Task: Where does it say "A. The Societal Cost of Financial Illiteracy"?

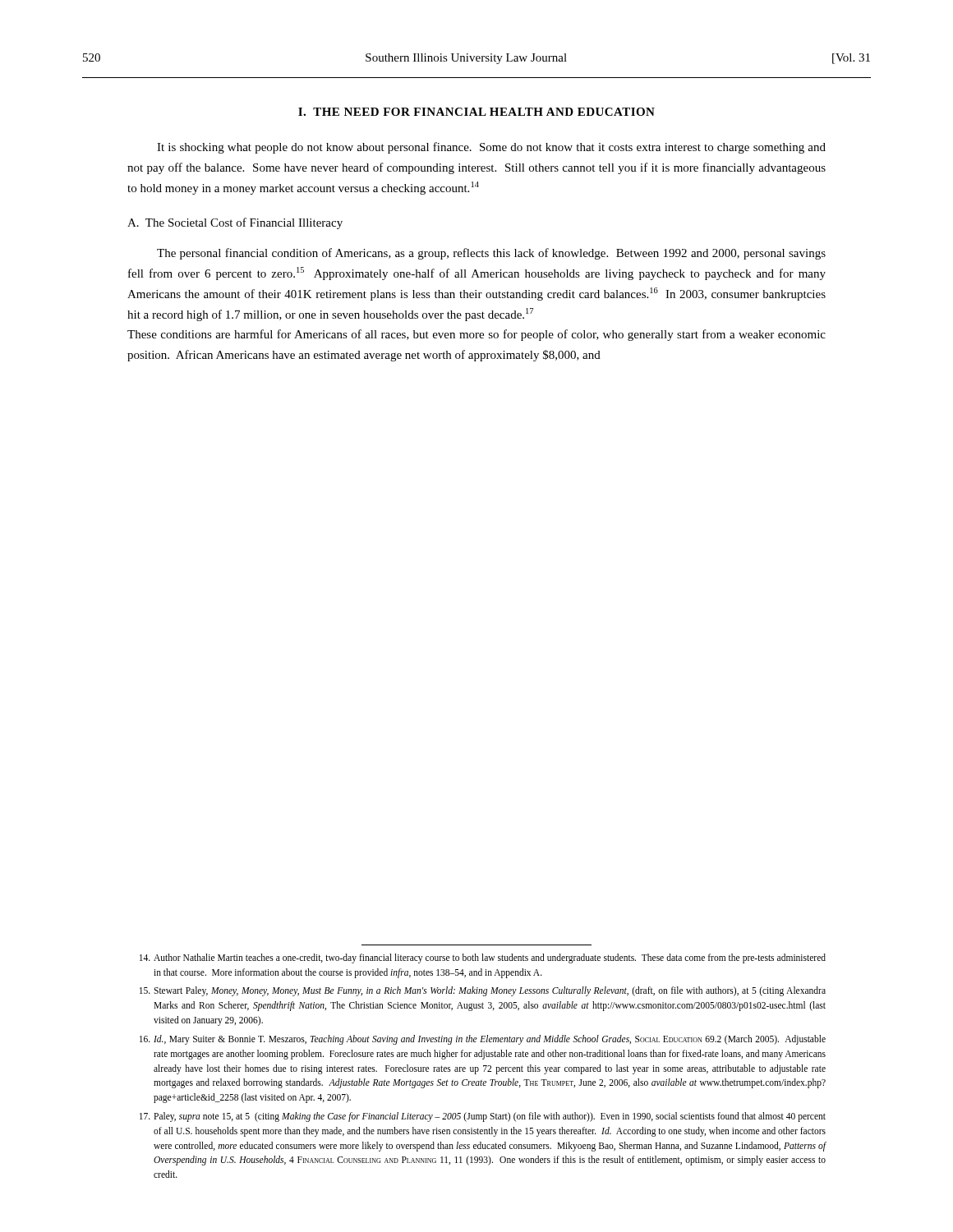Action: tap(235, 223)
